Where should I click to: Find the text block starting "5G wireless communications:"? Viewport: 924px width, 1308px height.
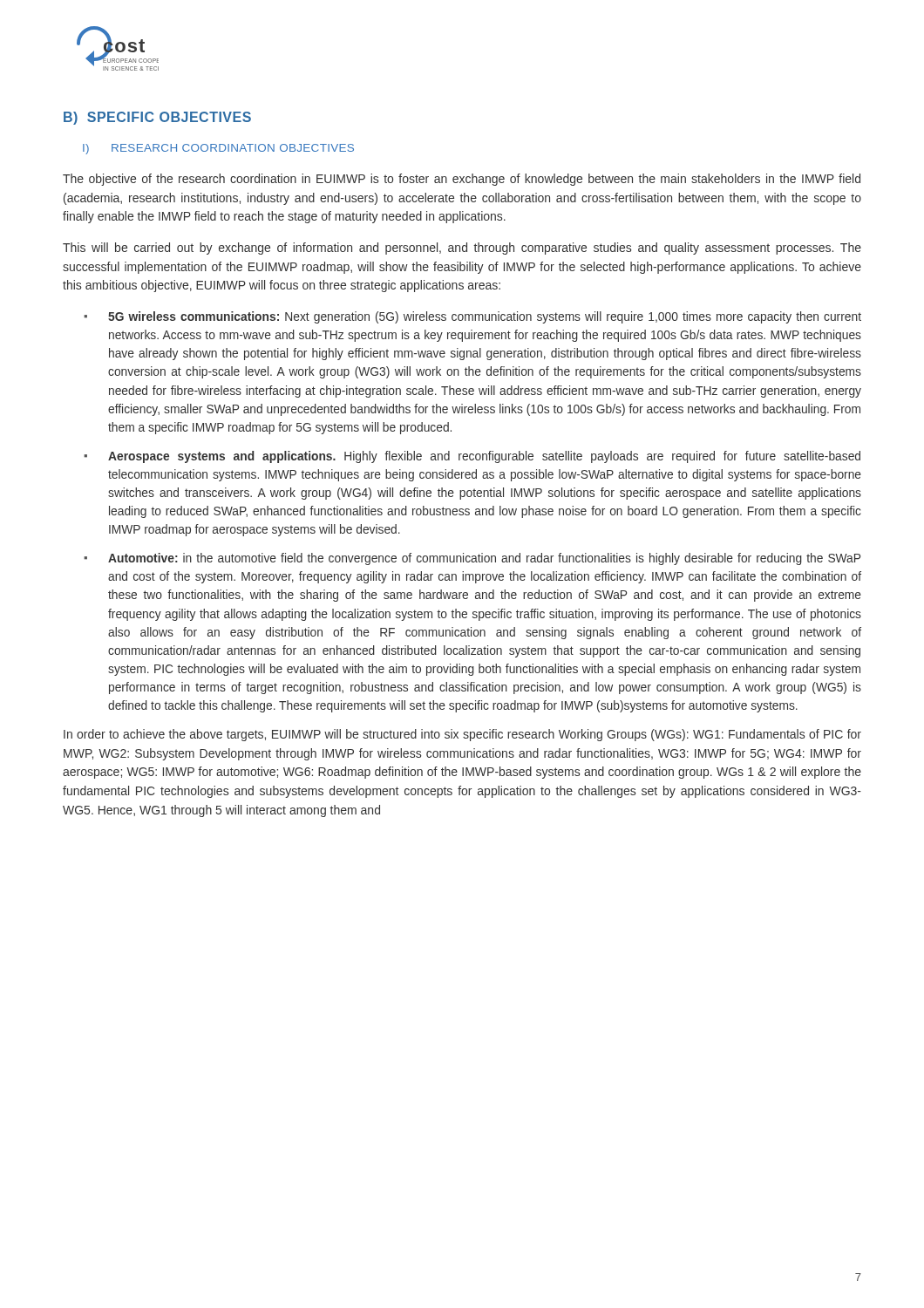click(x=485, y=372)
